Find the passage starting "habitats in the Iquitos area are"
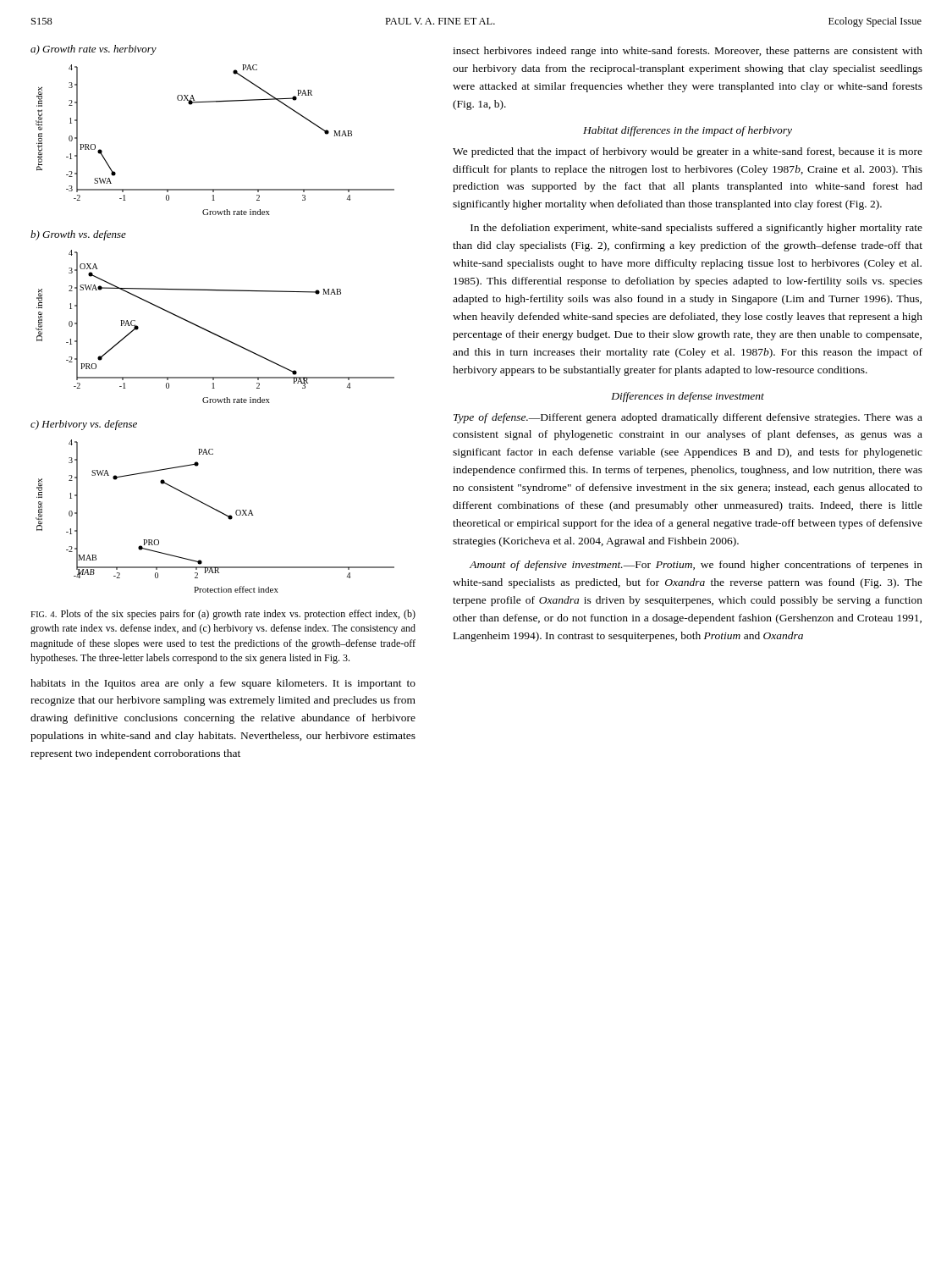 [223, 719]
